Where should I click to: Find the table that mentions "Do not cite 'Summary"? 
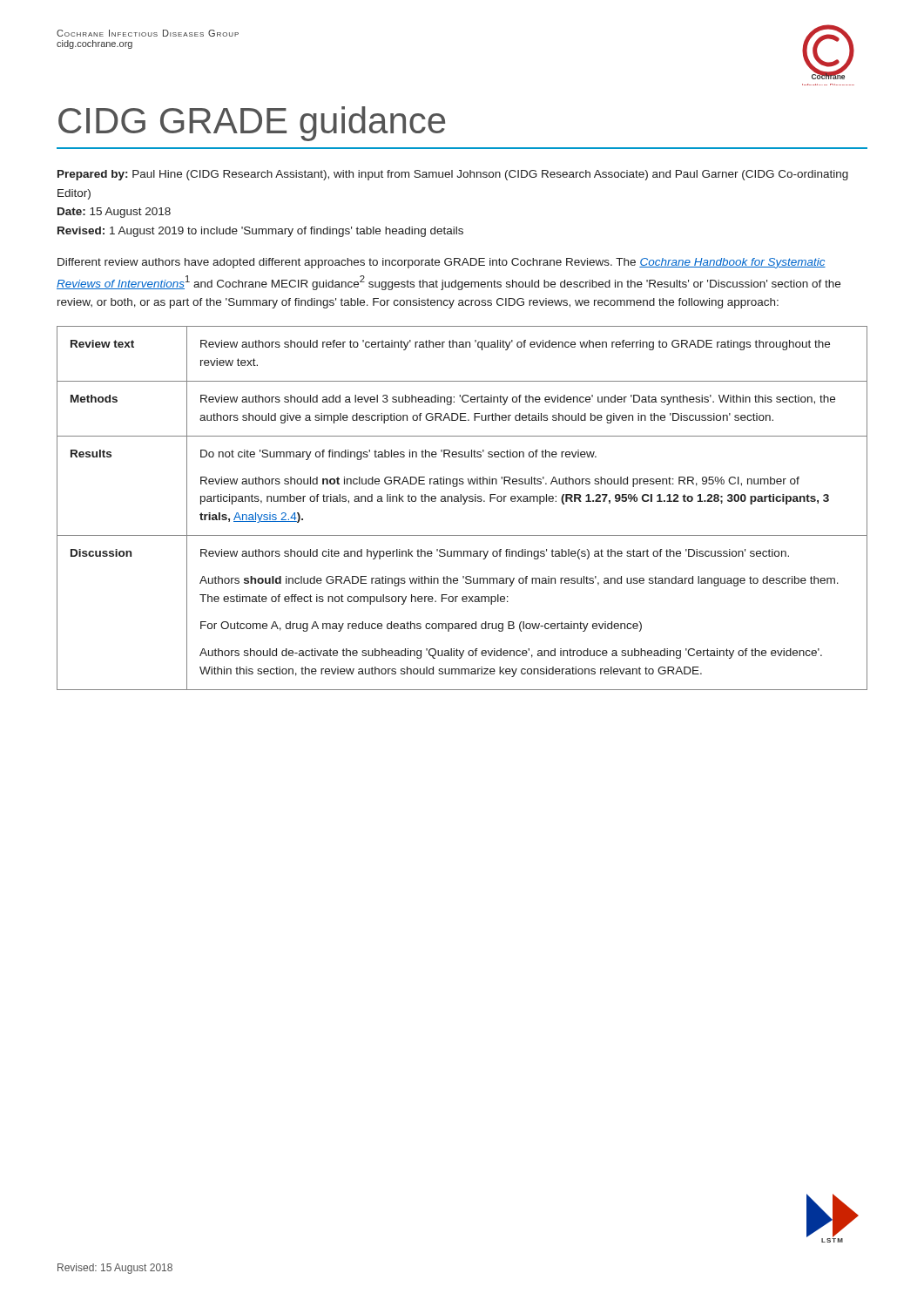pyautogui.click(x=462, y=508)
